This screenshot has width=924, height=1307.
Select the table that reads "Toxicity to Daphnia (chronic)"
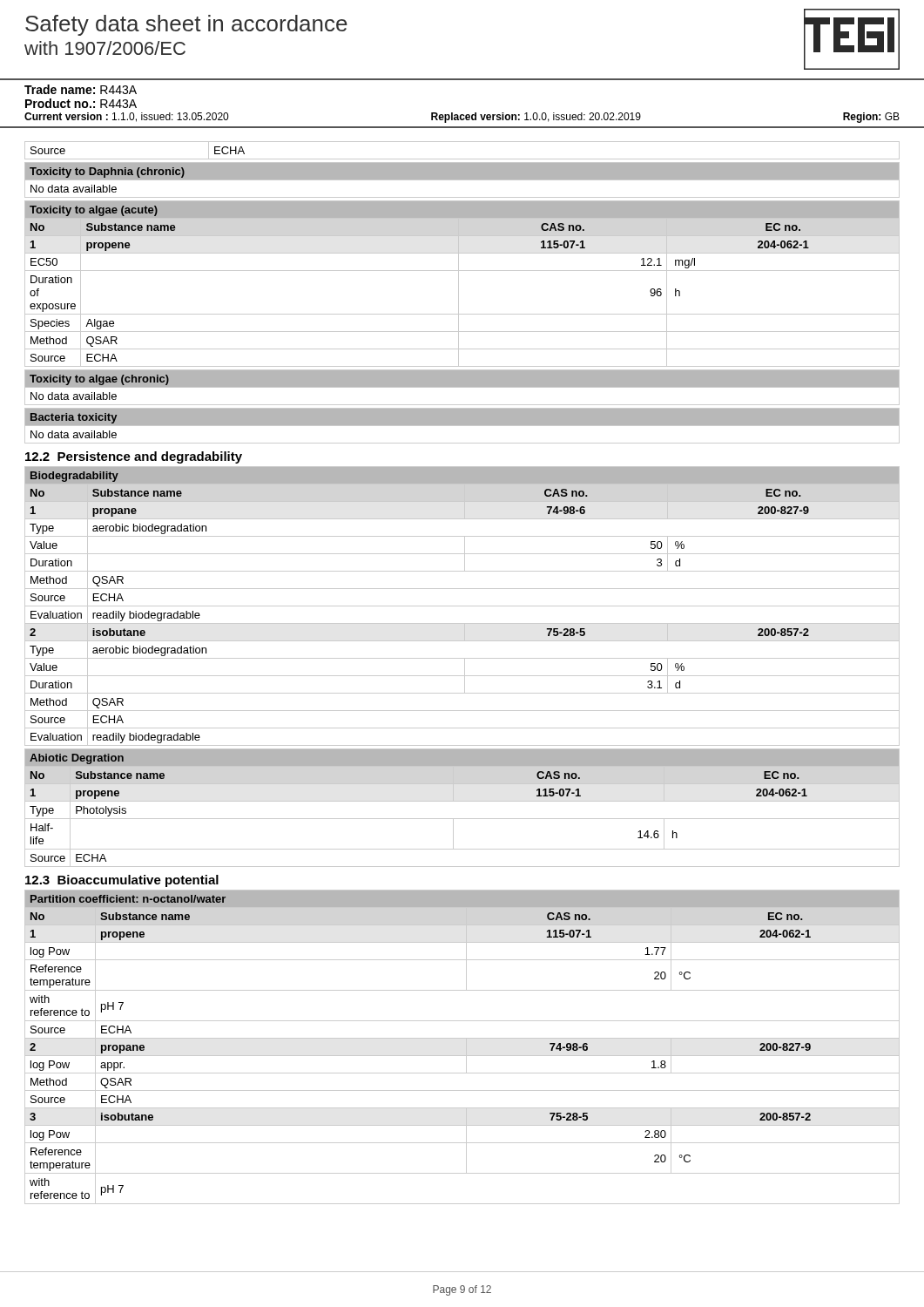[x=462, y=180]
